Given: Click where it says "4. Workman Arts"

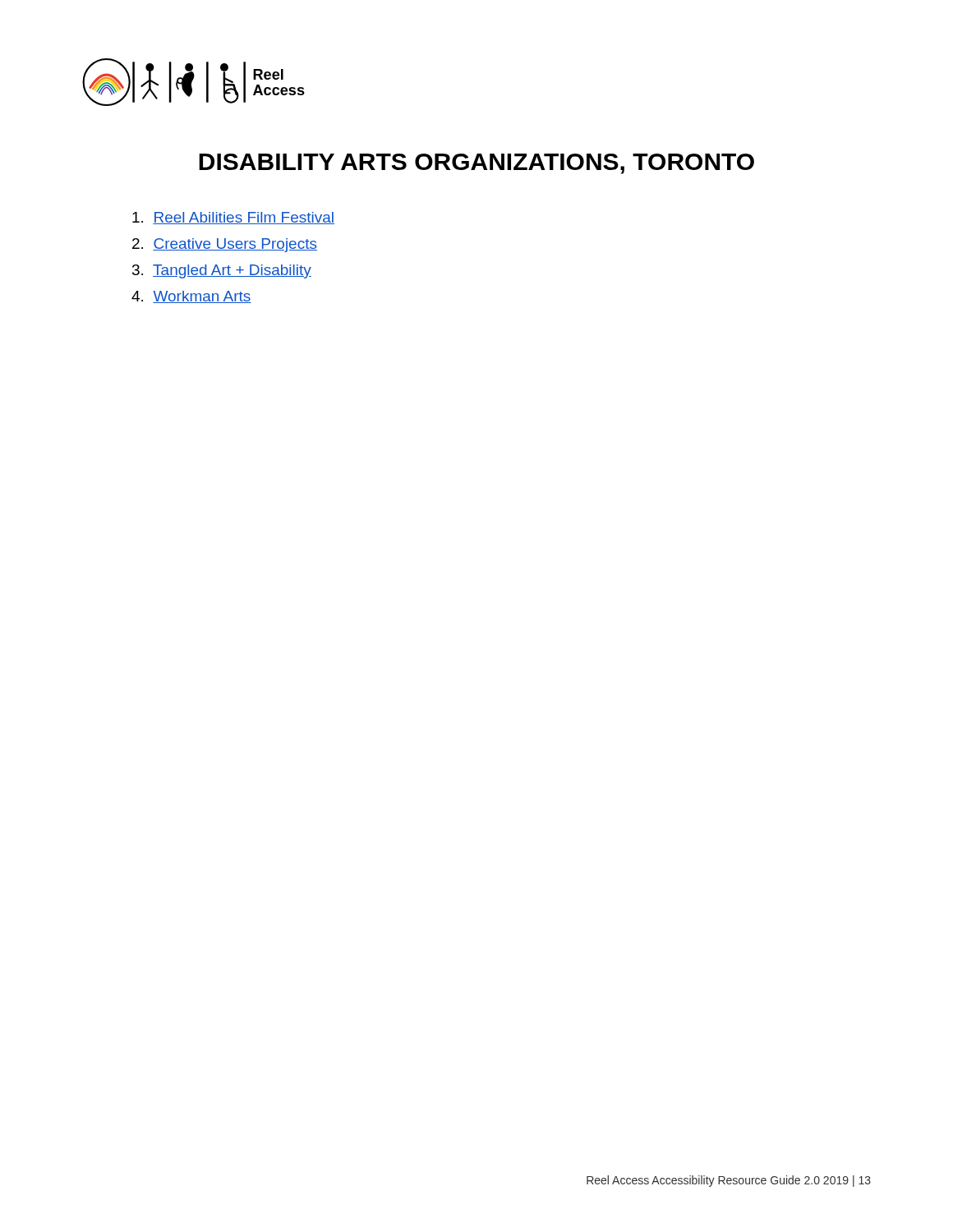Looking at the screenshot, I should (x=191, y=296).
